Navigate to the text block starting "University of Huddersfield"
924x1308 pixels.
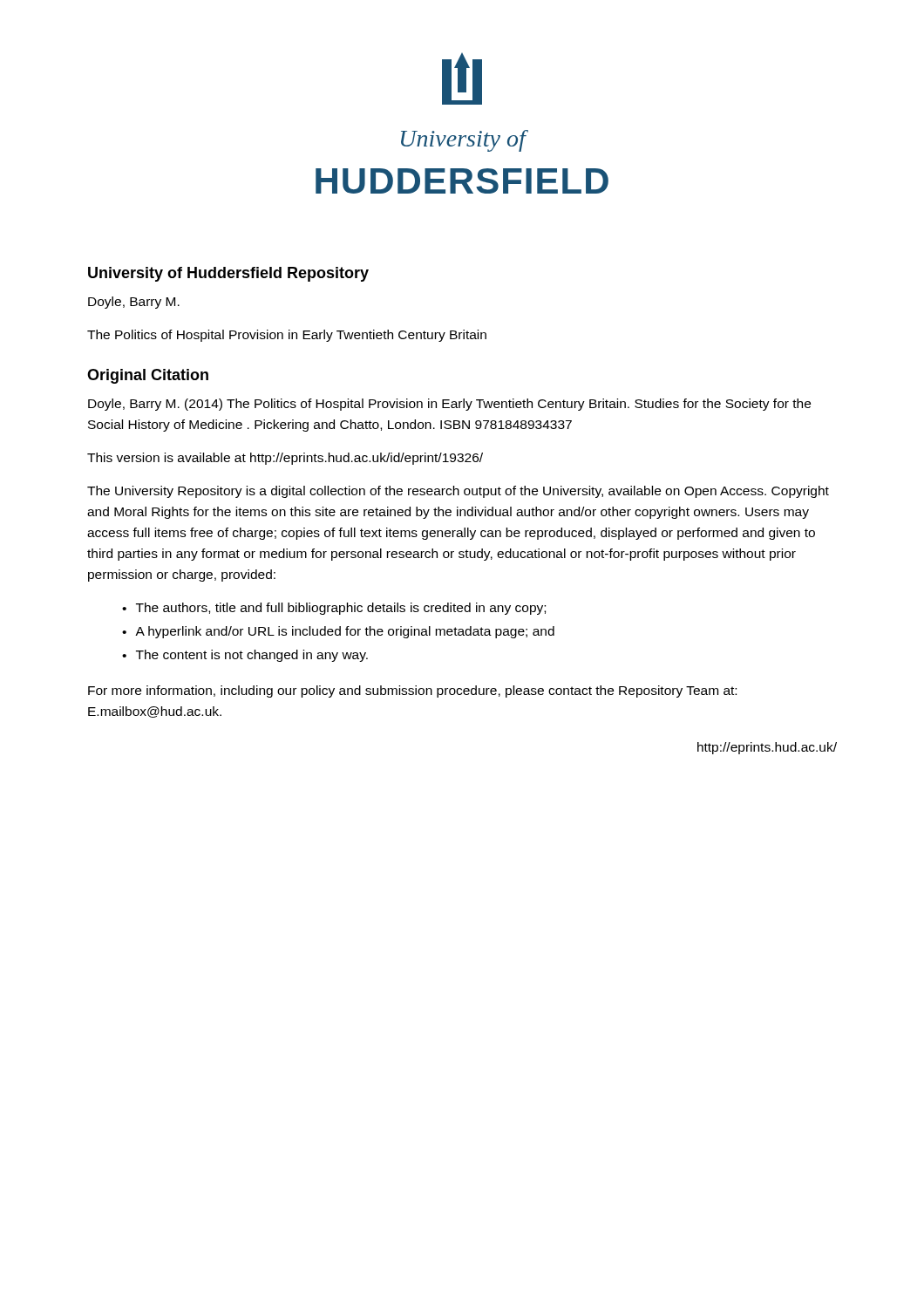coord(228,273)
